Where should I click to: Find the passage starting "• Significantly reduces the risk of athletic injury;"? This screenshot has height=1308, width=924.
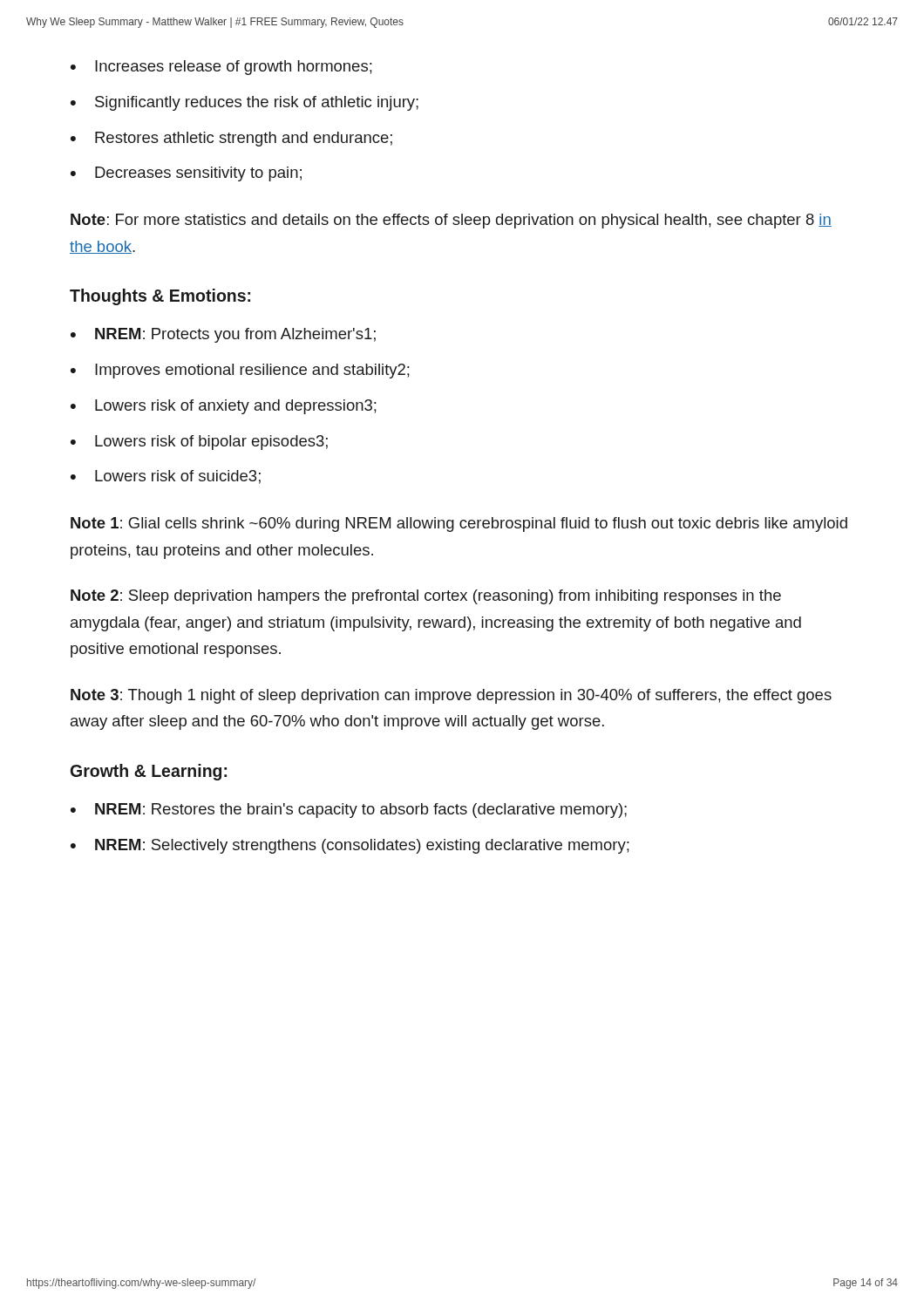pyautogui.click(x=245, y=103)
